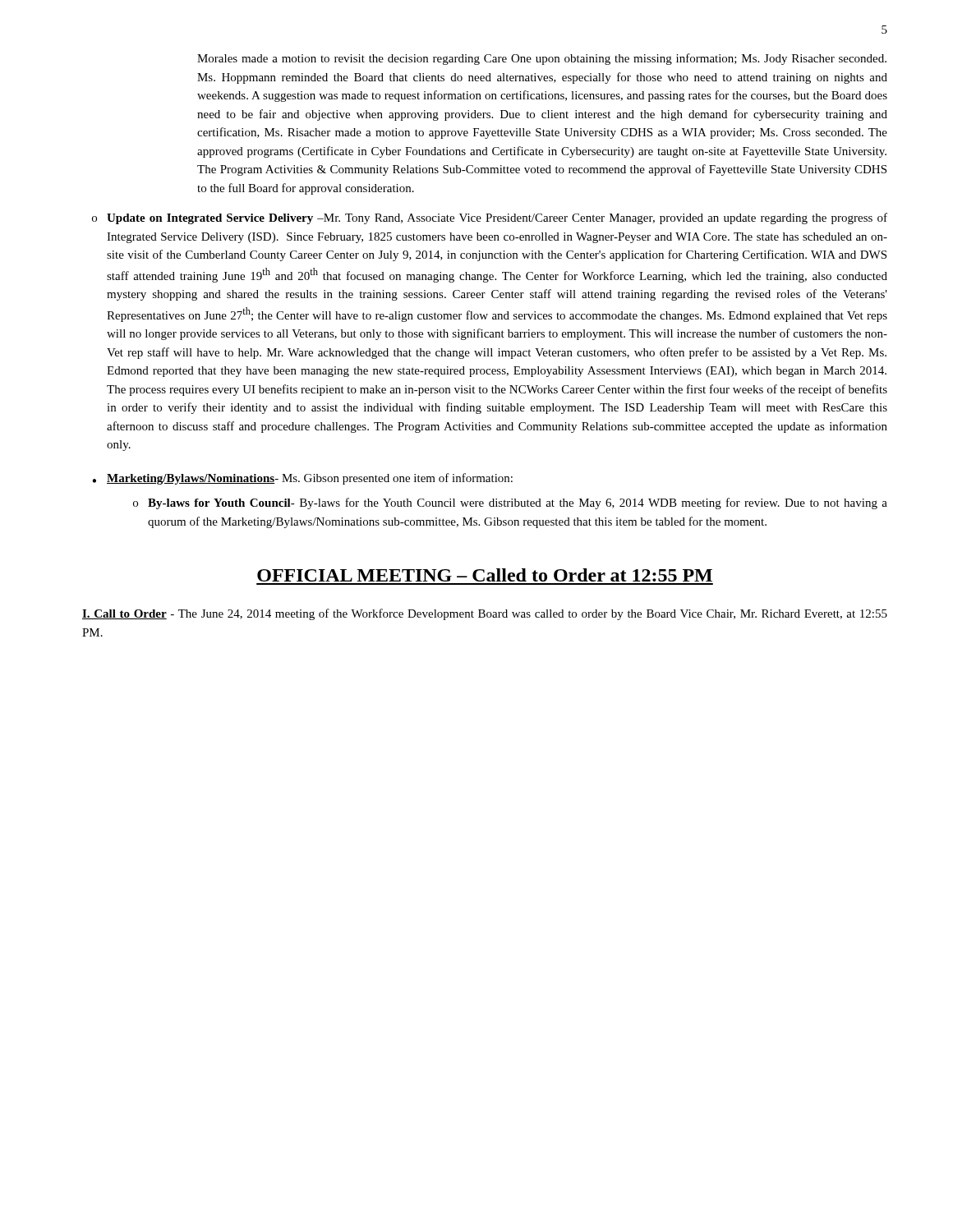Locate the list item containing "o By-laws for"

click(x=505, y=512)
